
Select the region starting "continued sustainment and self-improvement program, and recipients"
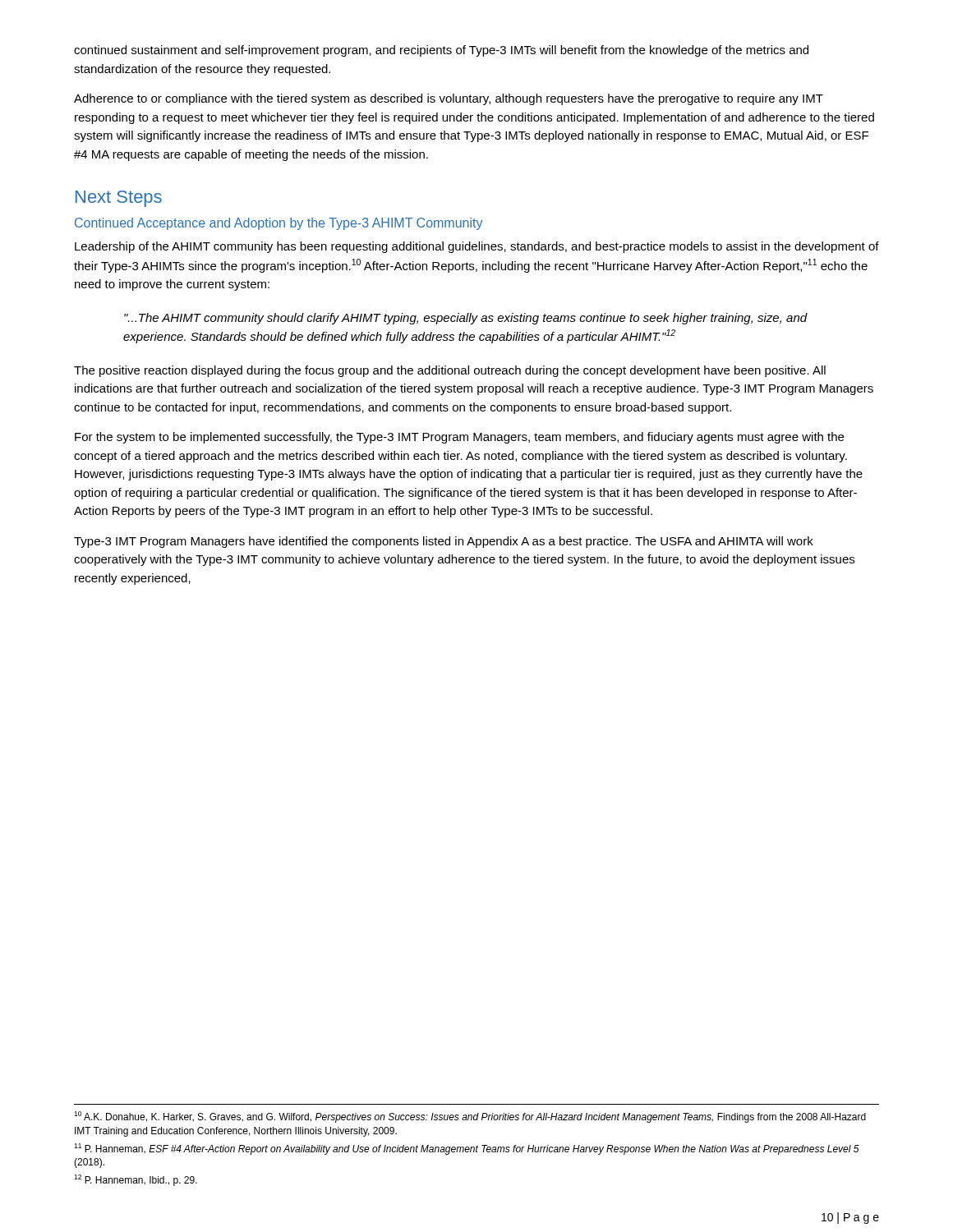pos(476,60)
